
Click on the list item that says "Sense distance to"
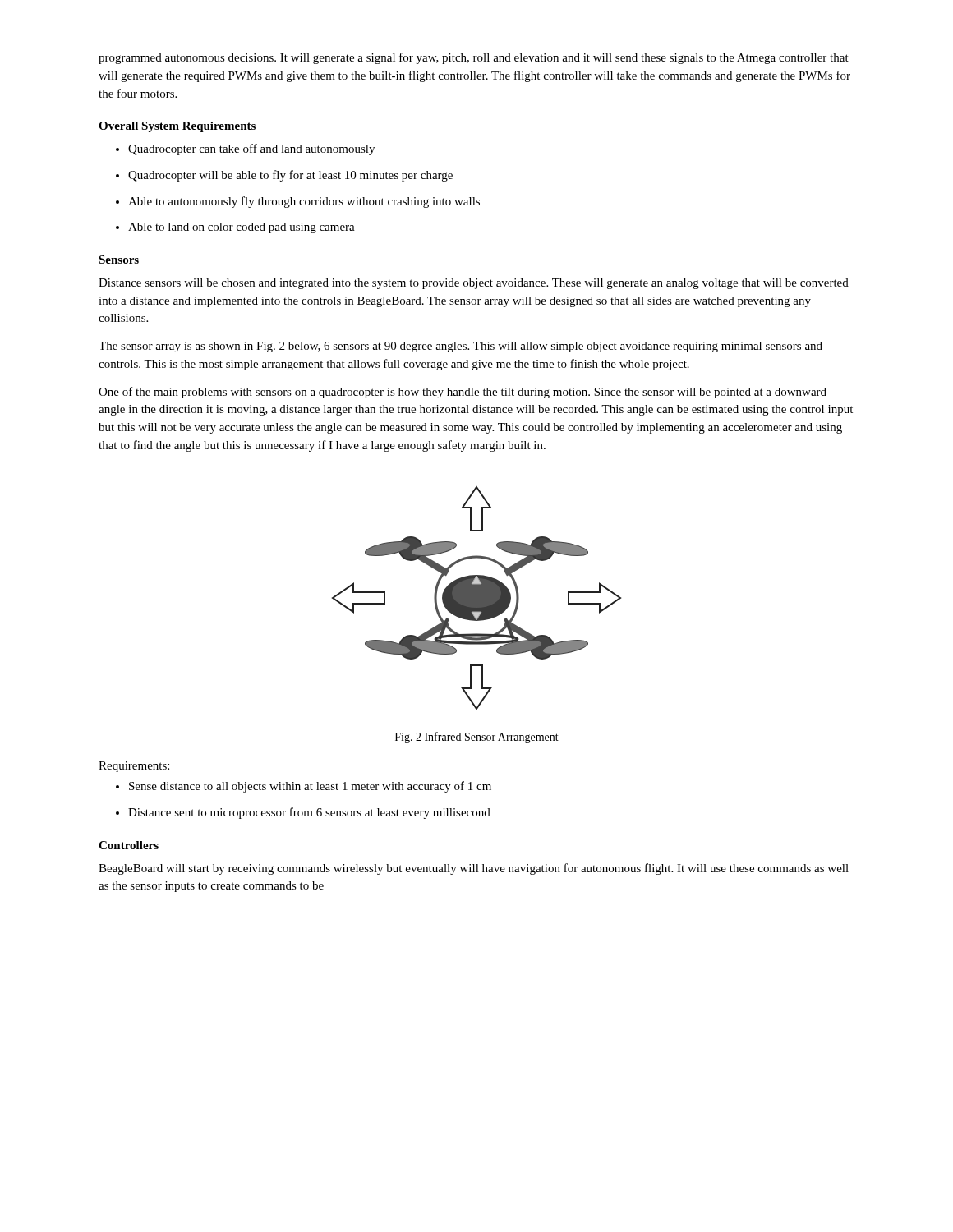[x=476, y=787]
